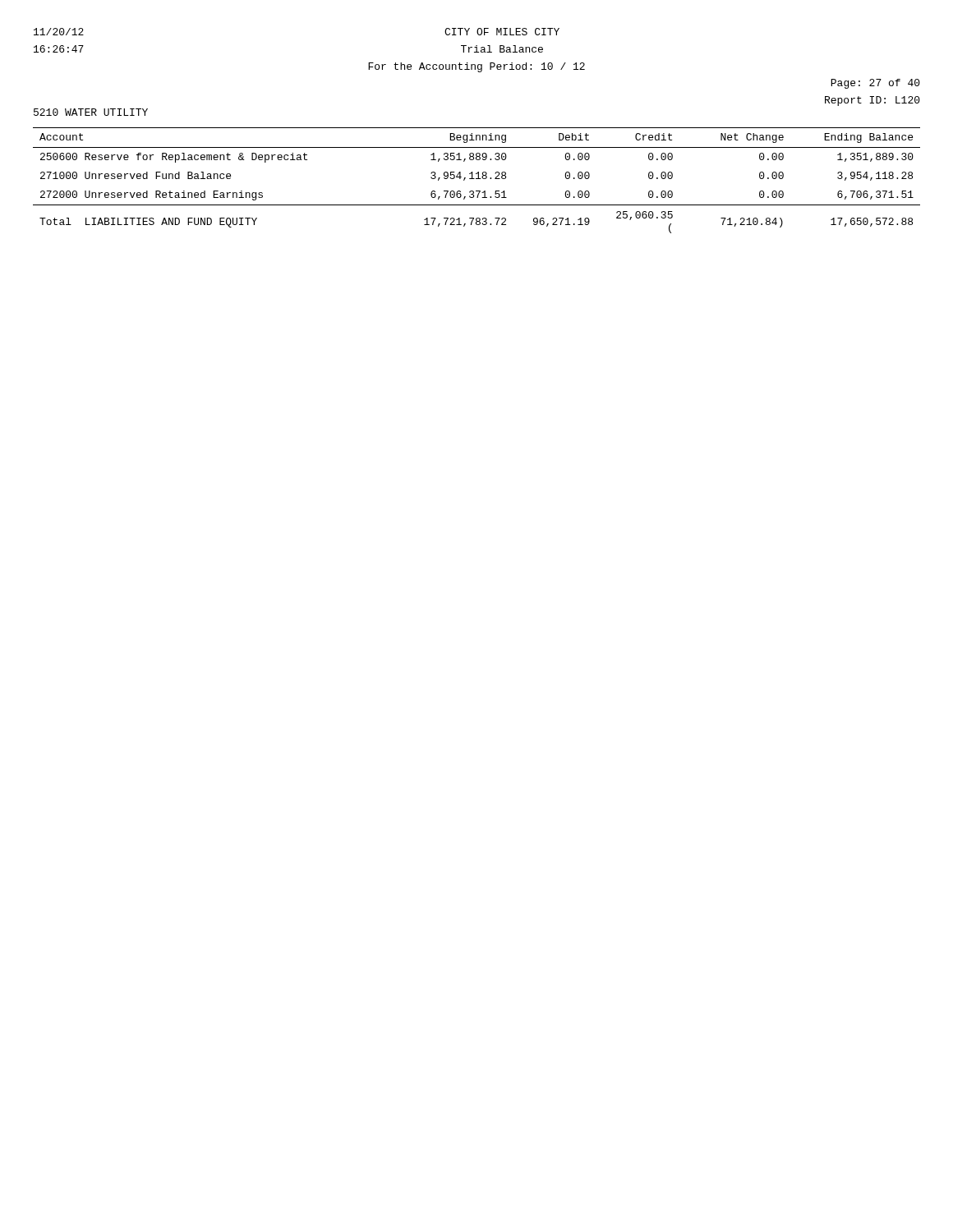The width and height of the screenshot is (953, 1232).
Task: Find the table that mentions "25,060.35 ("
Action: click(x=476, y=182)
